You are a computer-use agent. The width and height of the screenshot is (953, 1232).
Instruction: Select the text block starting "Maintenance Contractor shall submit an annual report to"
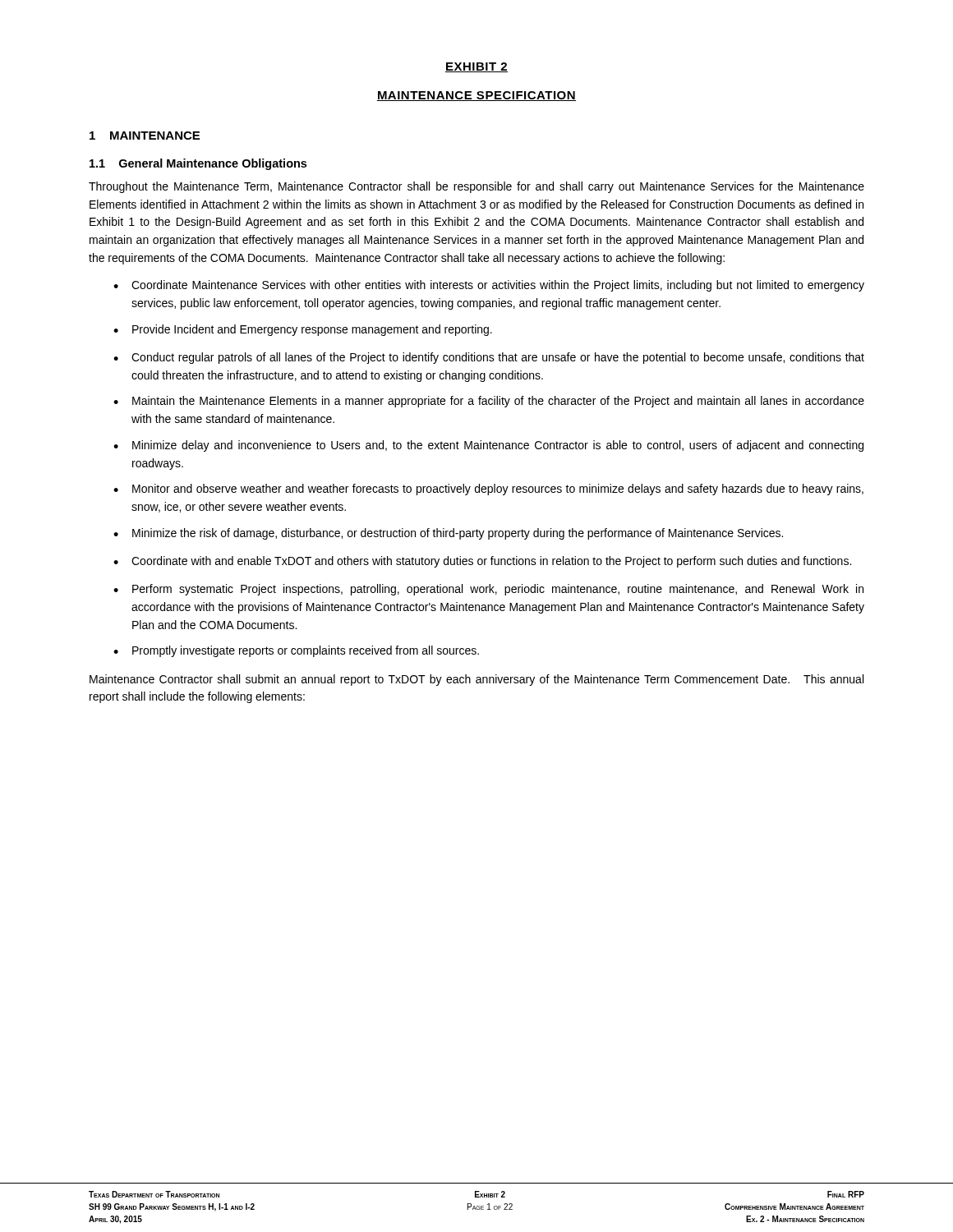476,688
